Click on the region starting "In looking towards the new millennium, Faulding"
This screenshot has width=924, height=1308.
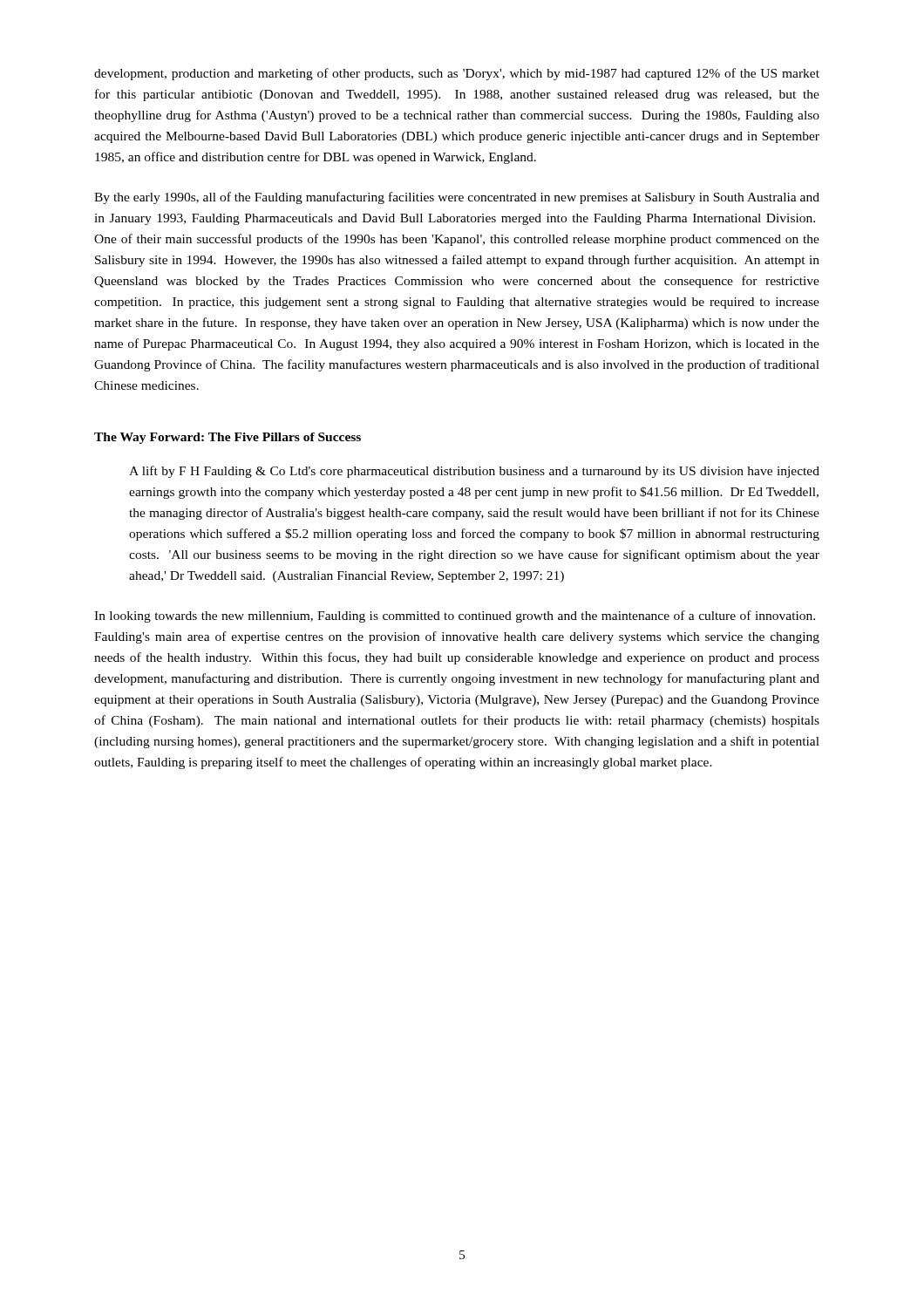(457, 689)
